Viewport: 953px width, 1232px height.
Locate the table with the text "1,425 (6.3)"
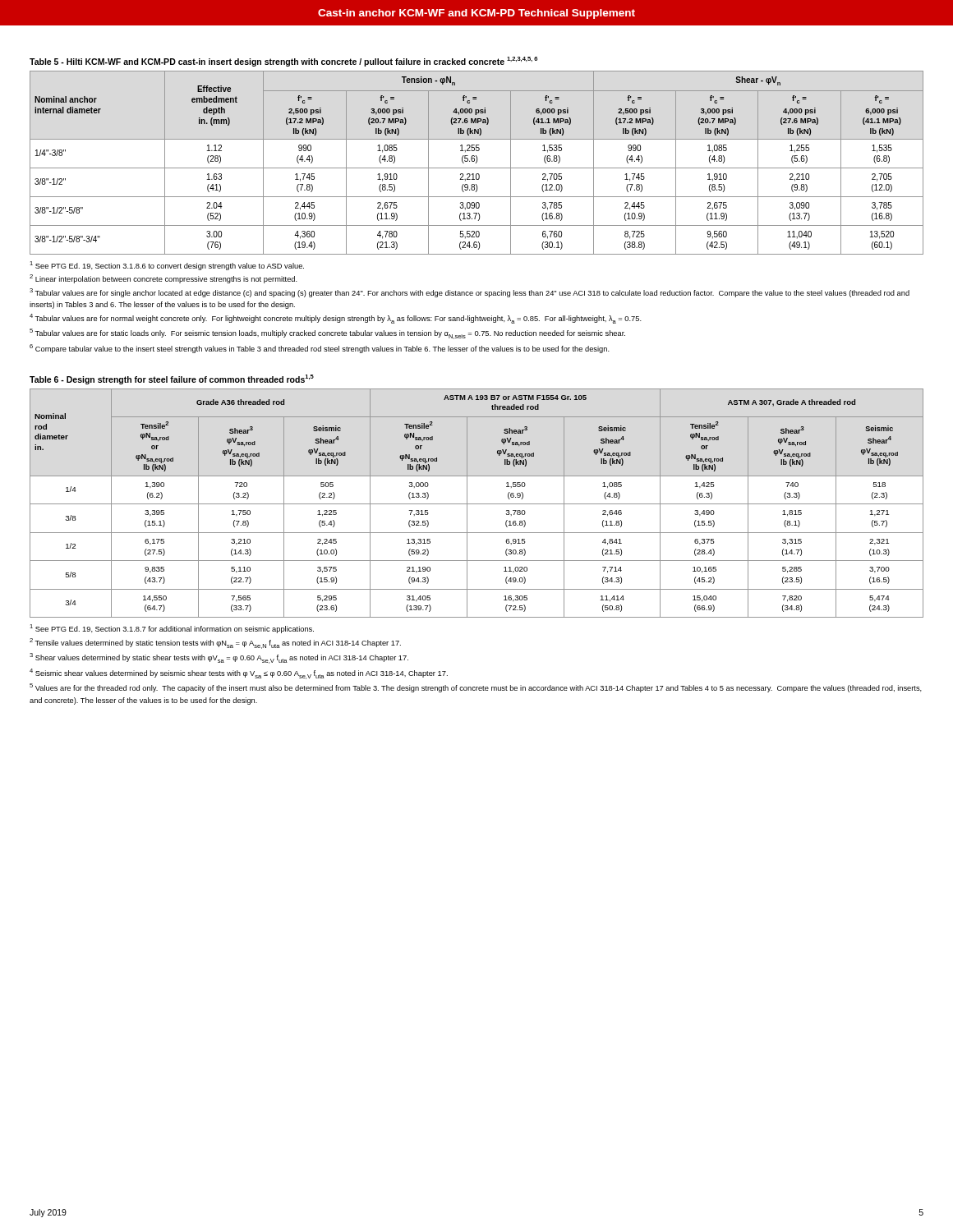[x=476, y=503]
